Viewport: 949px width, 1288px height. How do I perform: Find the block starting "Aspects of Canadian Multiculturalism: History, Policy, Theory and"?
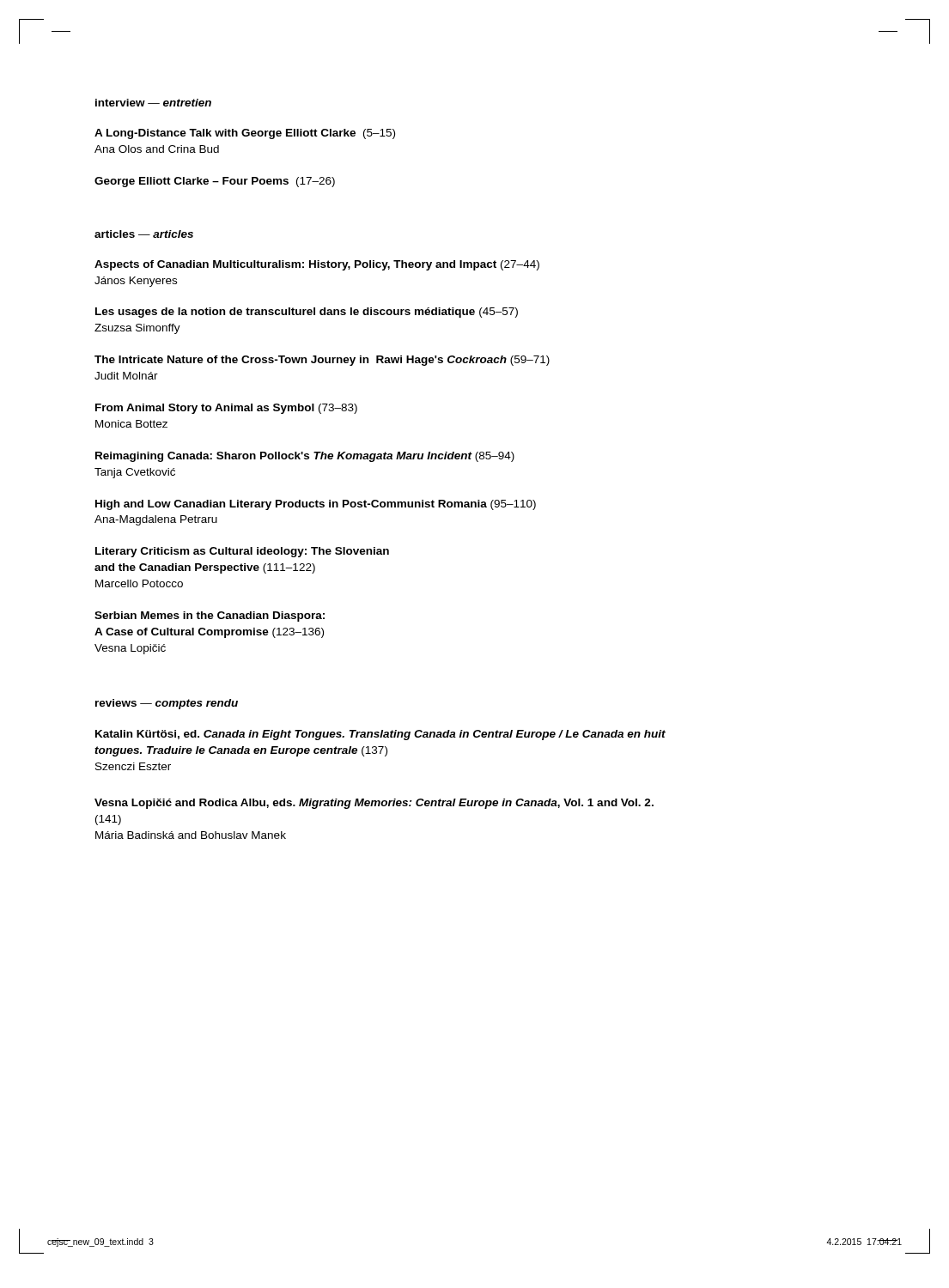pyautogui.click(x=386, y=273)
